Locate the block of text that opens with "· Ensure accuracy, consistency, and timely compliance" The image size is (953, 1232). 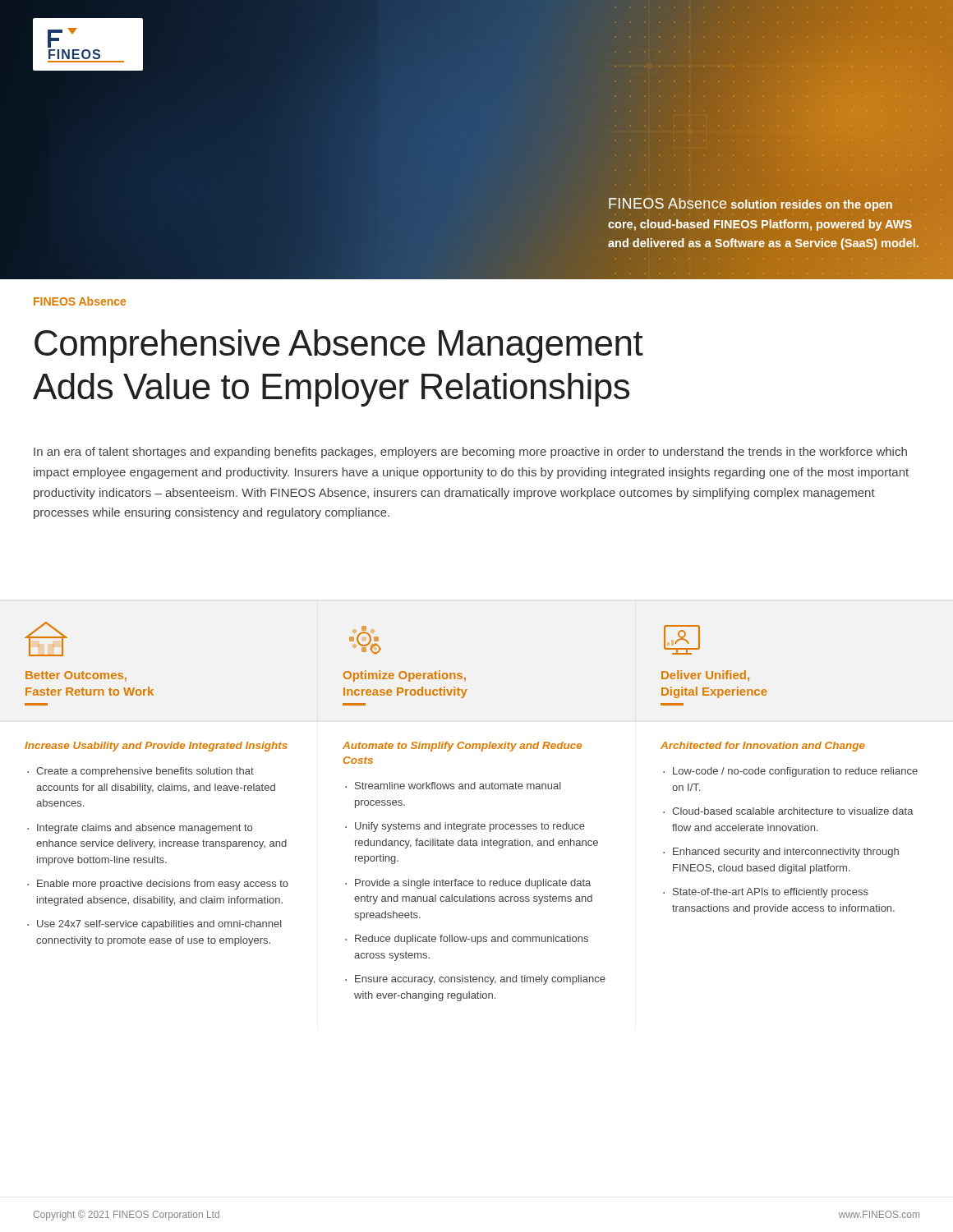(x=476, y=987)
